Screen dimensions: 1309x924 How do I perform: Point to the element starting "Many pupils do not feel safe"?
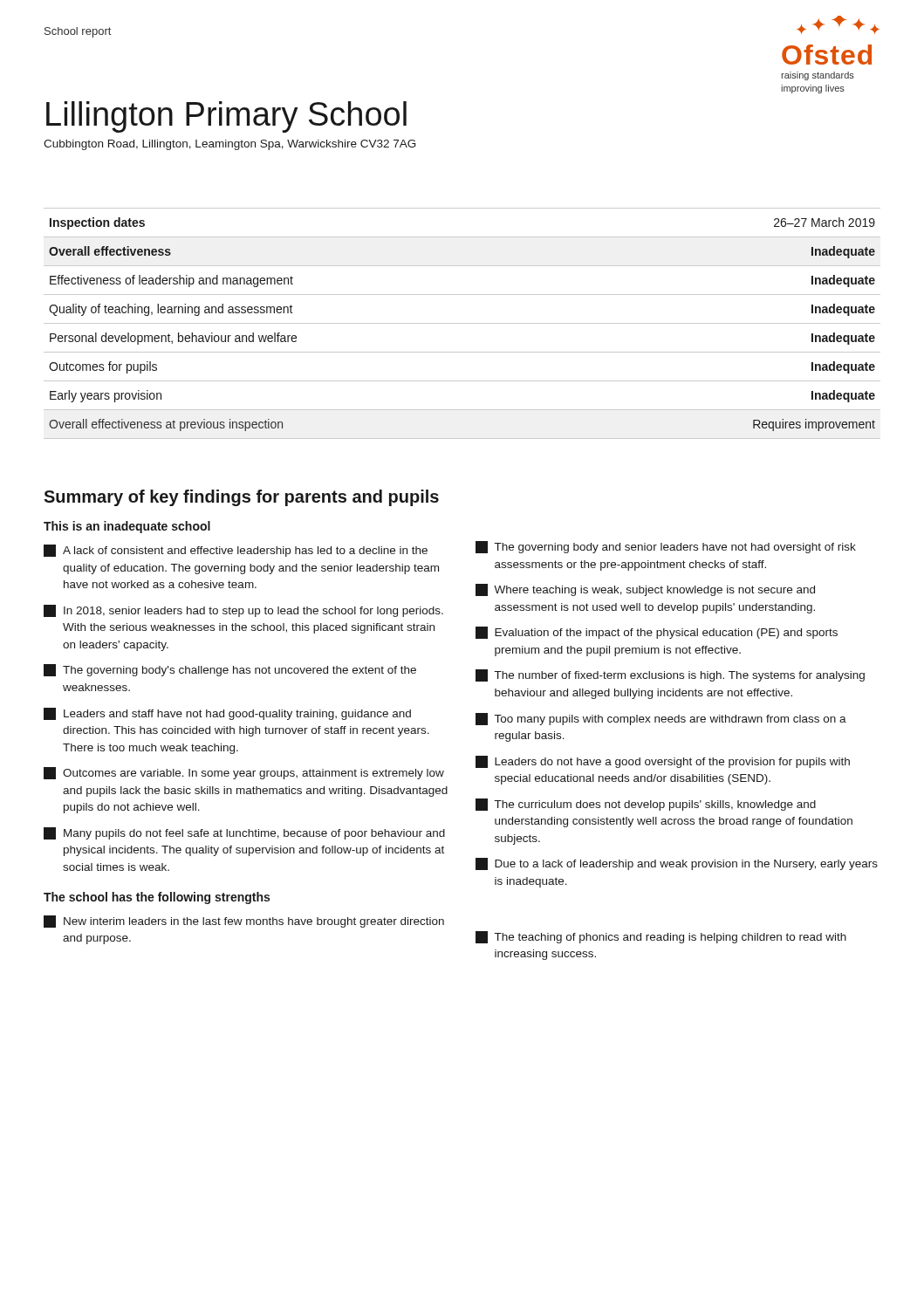[x=246, y=850]
